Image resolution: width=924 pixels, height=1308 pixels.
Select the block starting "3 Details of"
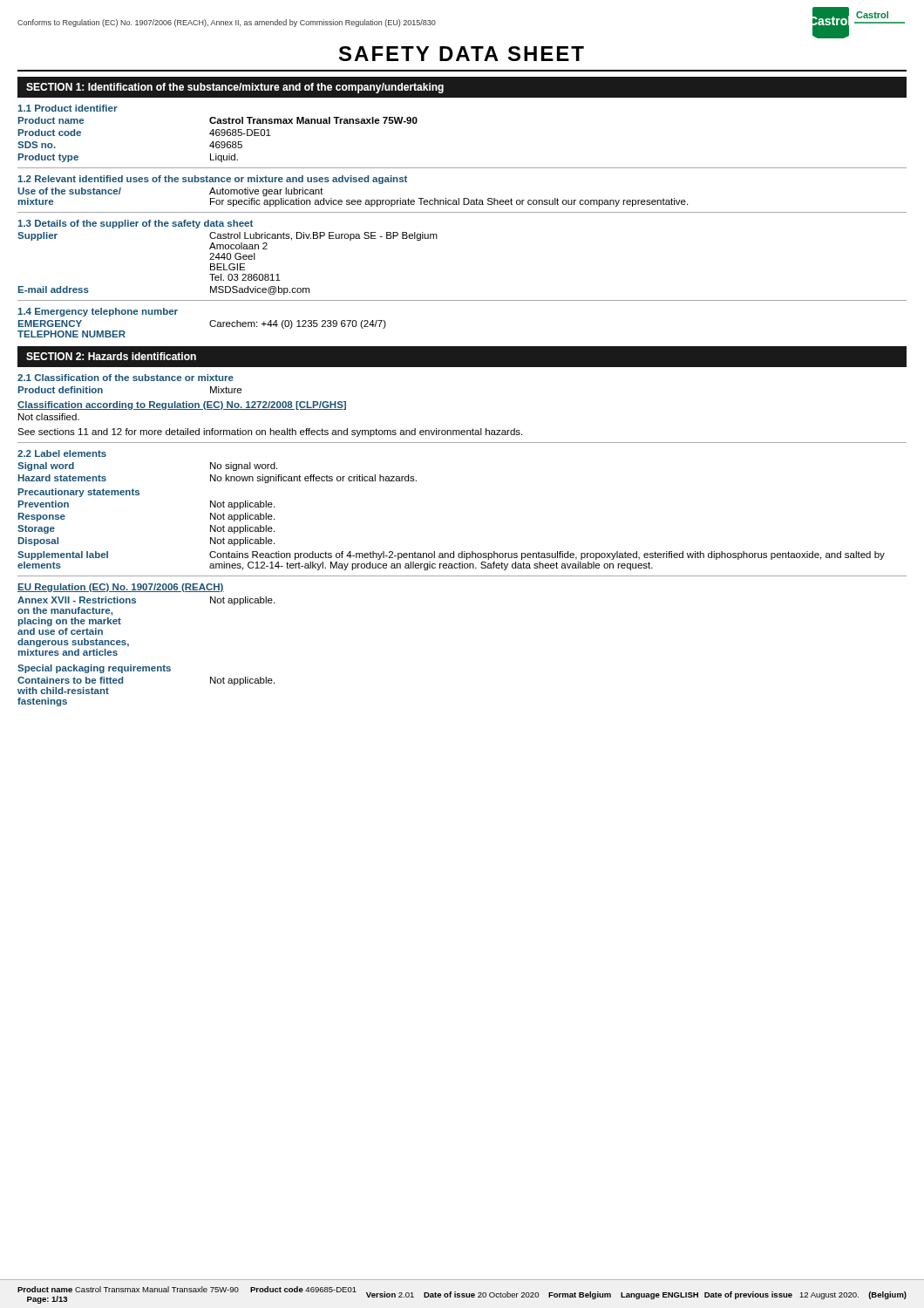tap(135, 224)
